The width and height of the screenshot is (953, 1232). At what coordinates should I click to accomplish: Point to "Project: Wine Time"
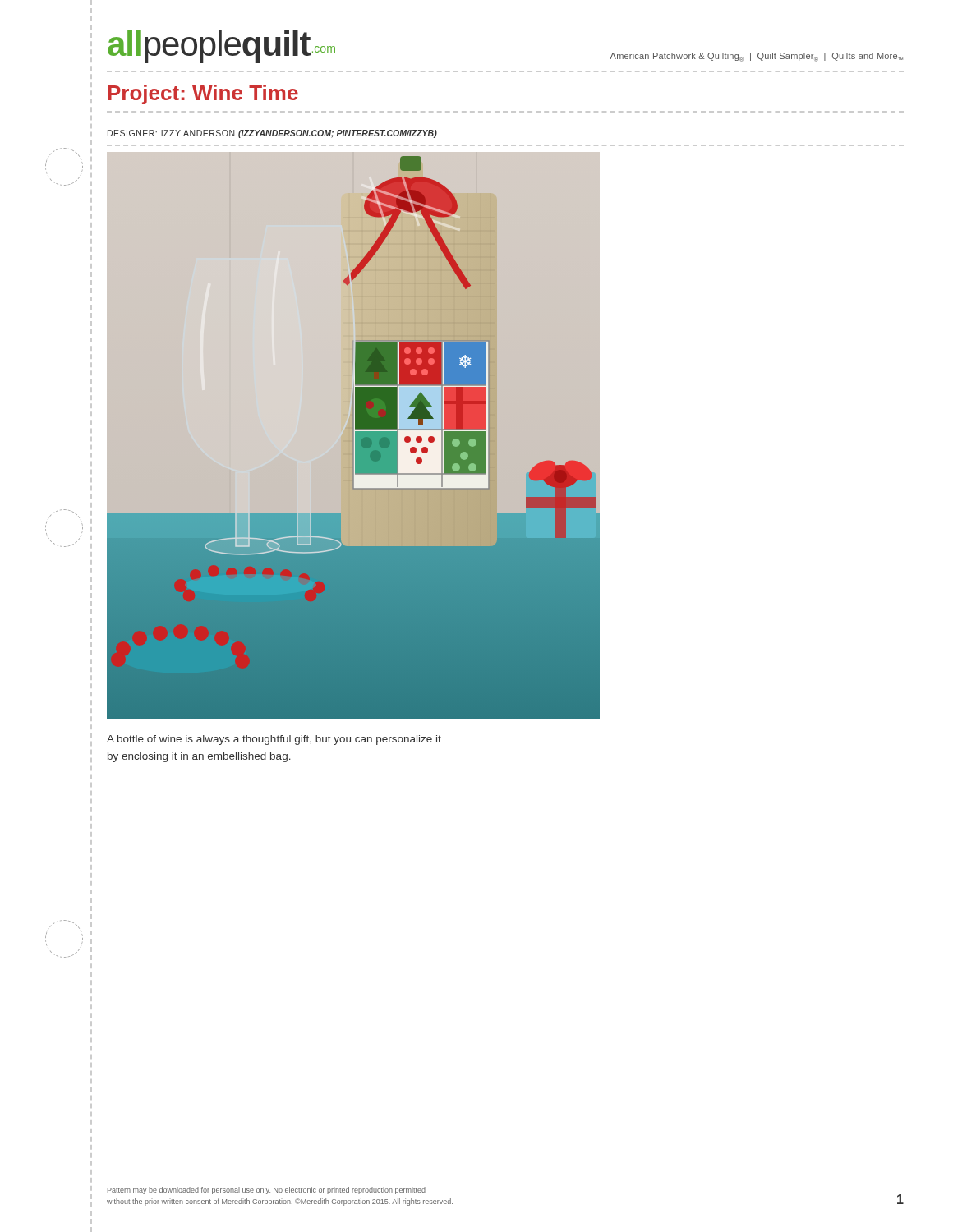coord(203,94)
